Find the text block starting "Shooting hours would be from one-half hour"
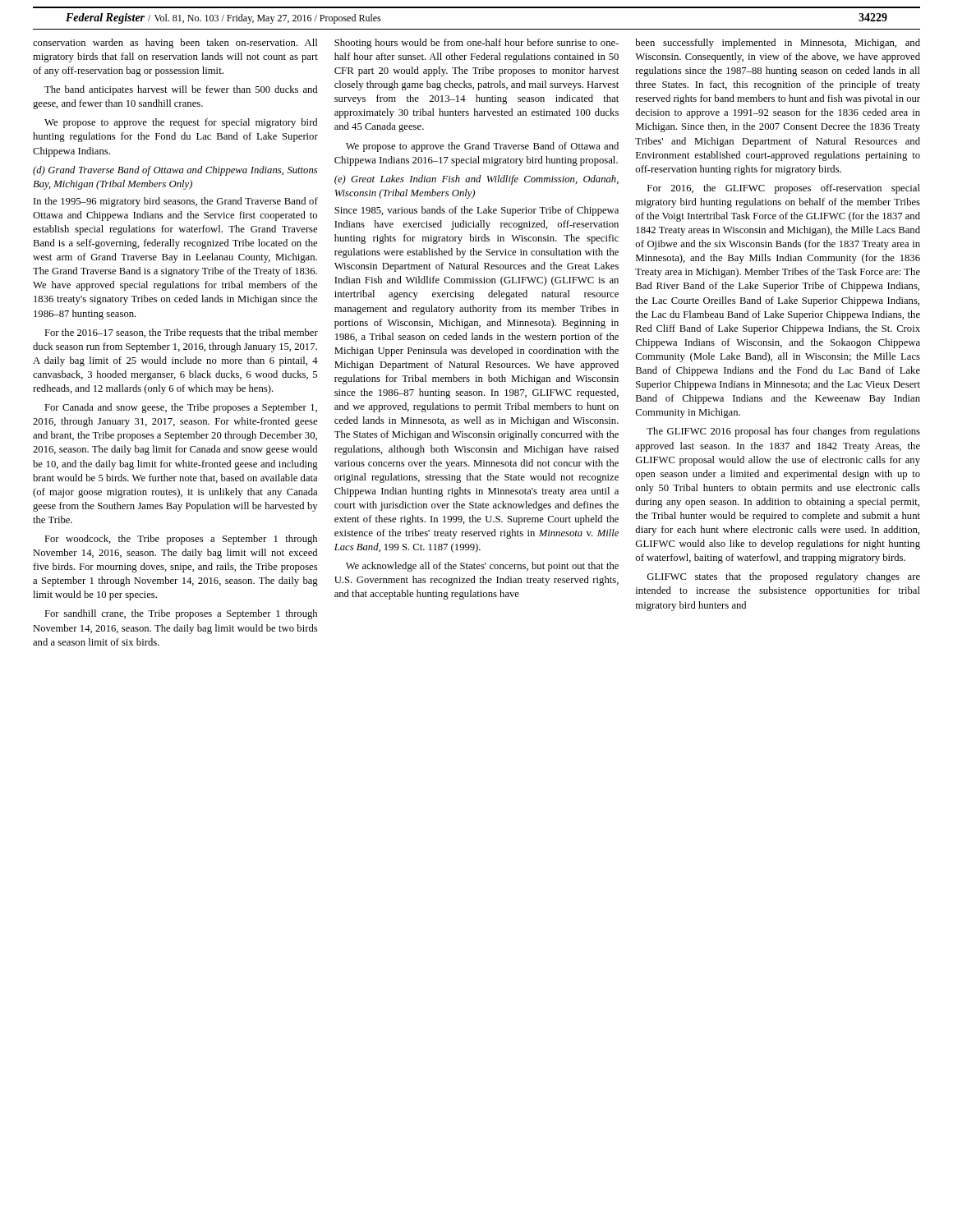This screenshot has height=1232, width=953. pyautogui.click(x=476, y=102)
